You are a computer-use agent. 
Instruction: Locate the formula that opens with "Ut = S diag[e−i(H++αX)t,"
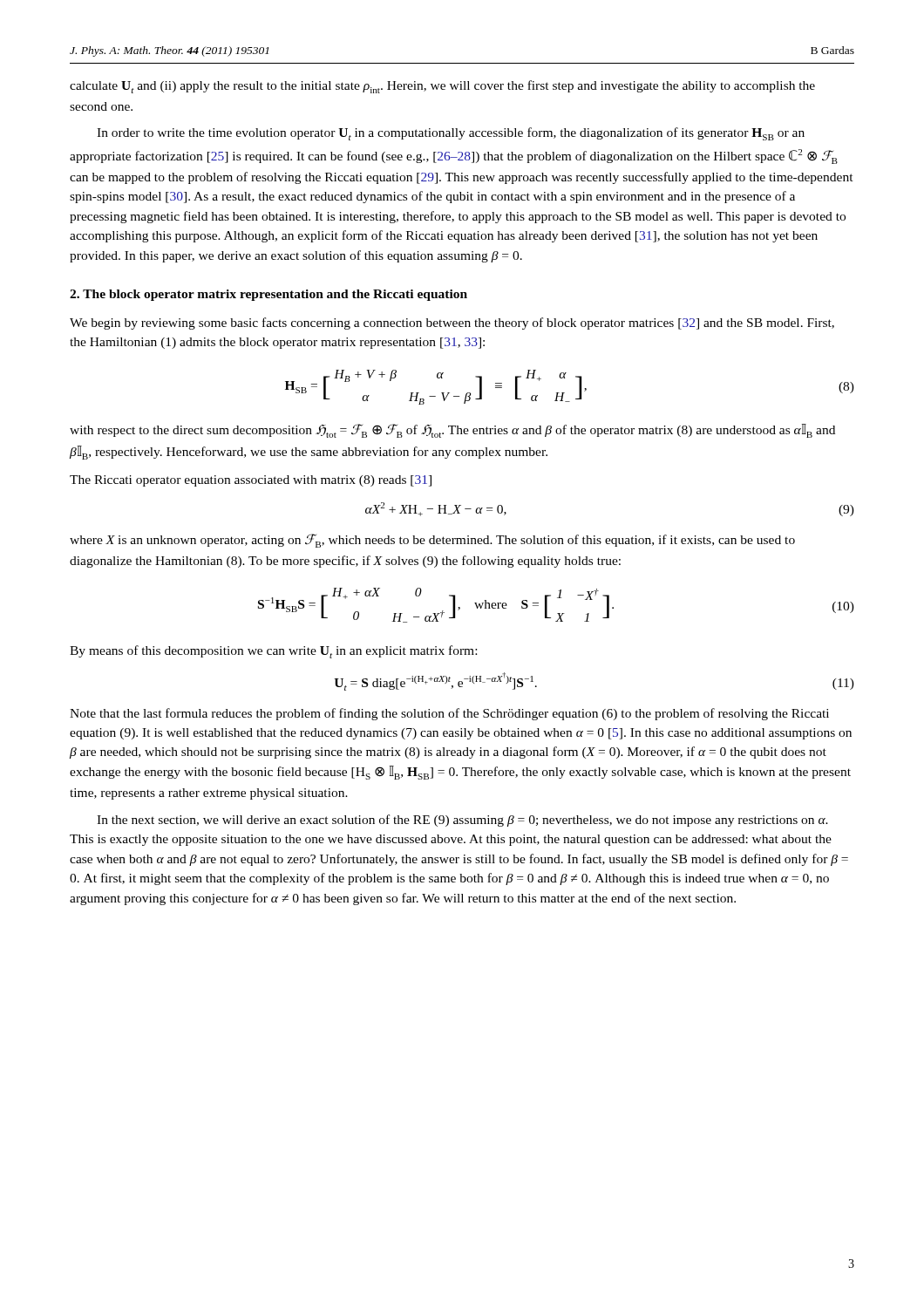(462, 683)
